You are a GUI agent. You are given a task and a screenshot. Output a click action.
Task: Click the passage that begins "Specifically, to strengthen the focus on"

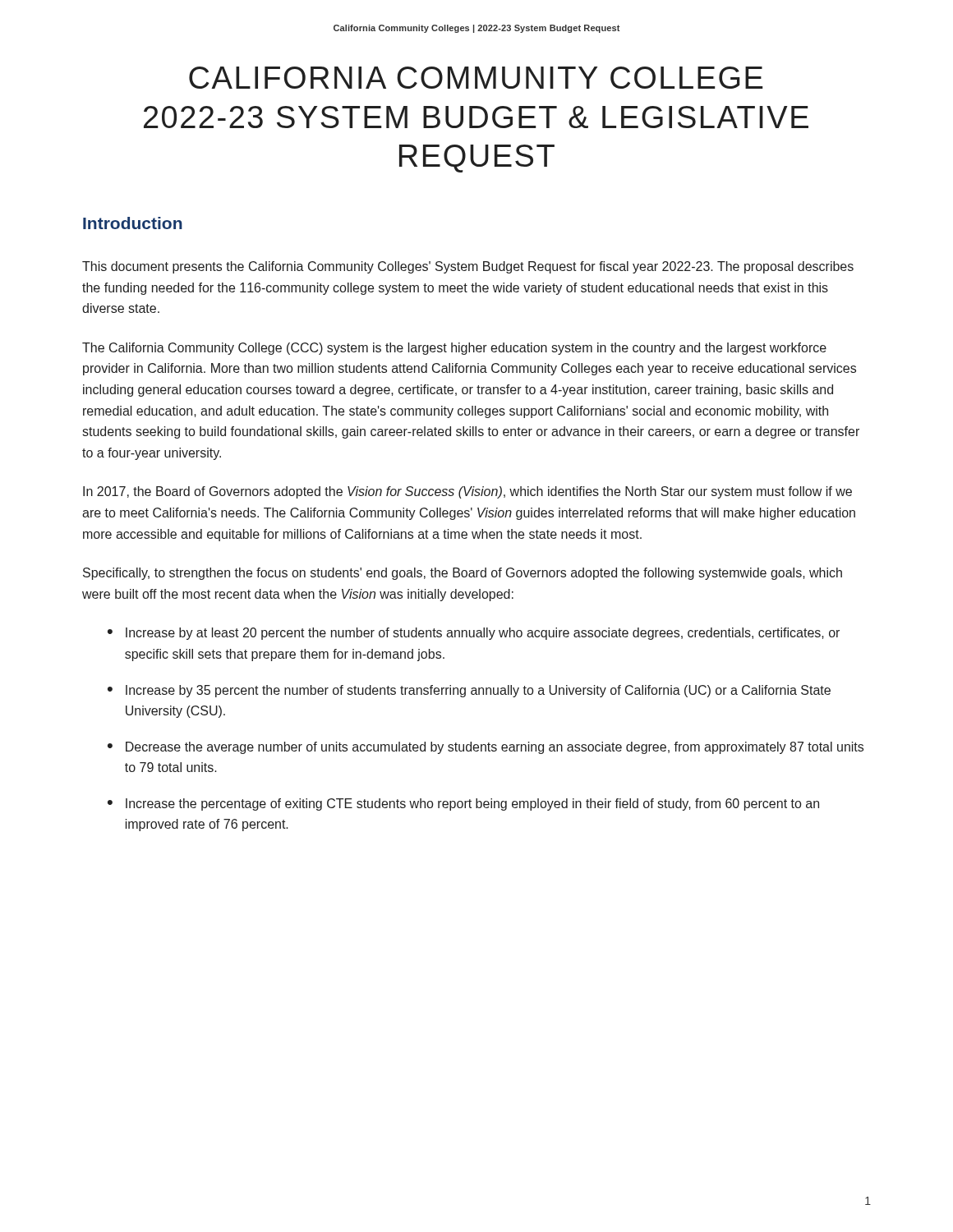tap(476, 584)
